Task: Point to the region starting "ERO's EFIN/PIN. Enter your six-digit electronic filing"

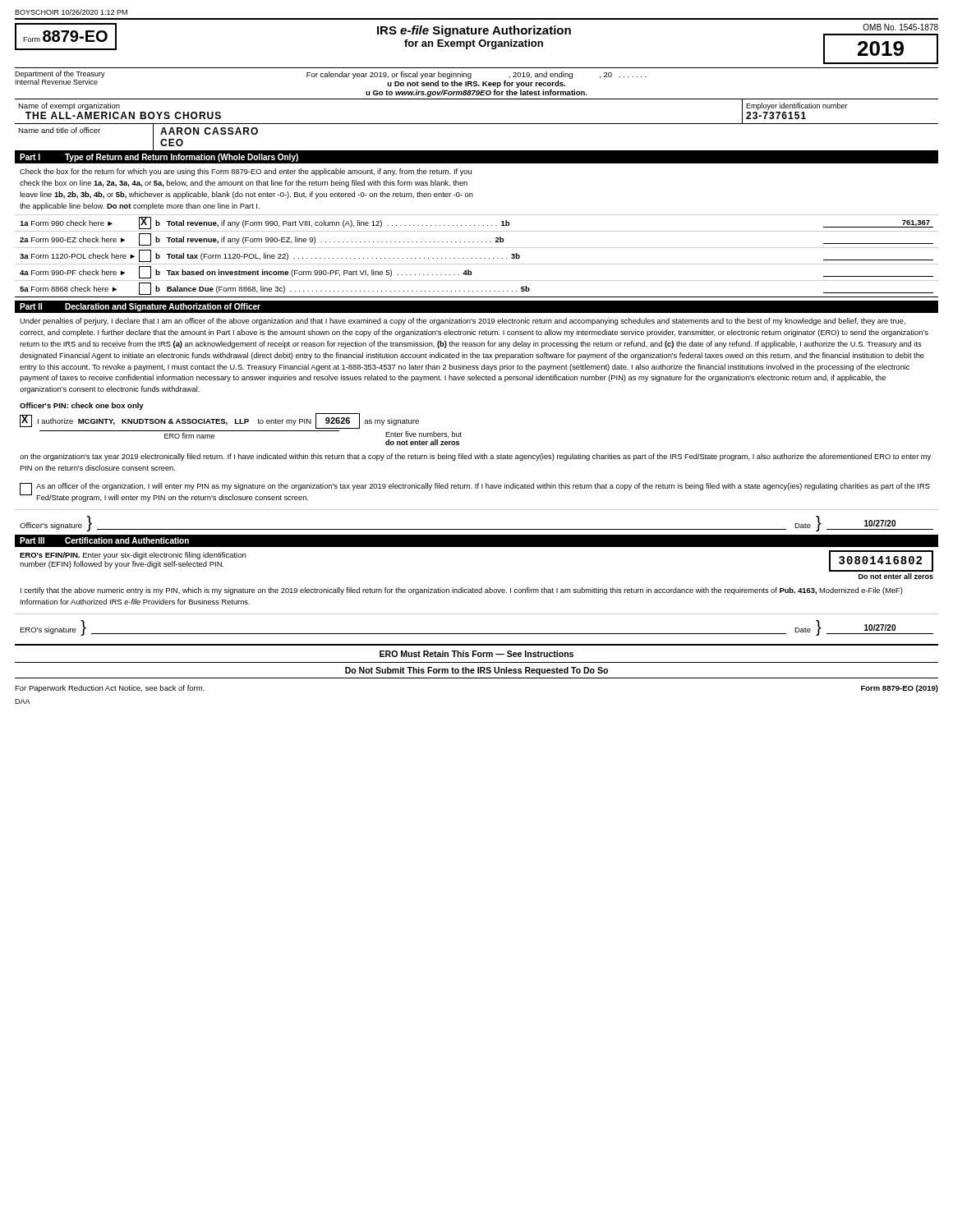Action: tap(164, 563)
